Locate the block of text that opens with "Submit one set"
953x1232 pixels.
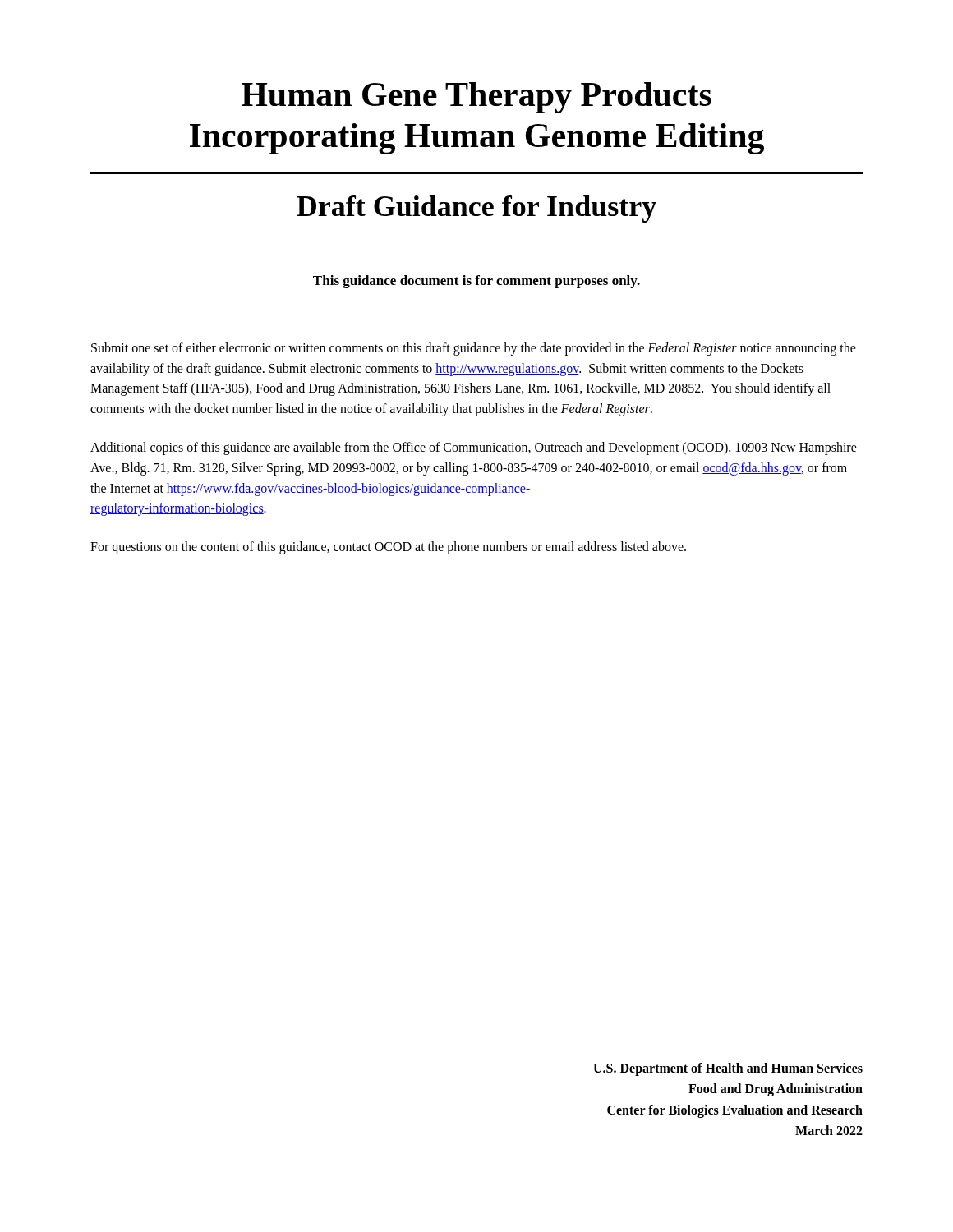[473, 378]
